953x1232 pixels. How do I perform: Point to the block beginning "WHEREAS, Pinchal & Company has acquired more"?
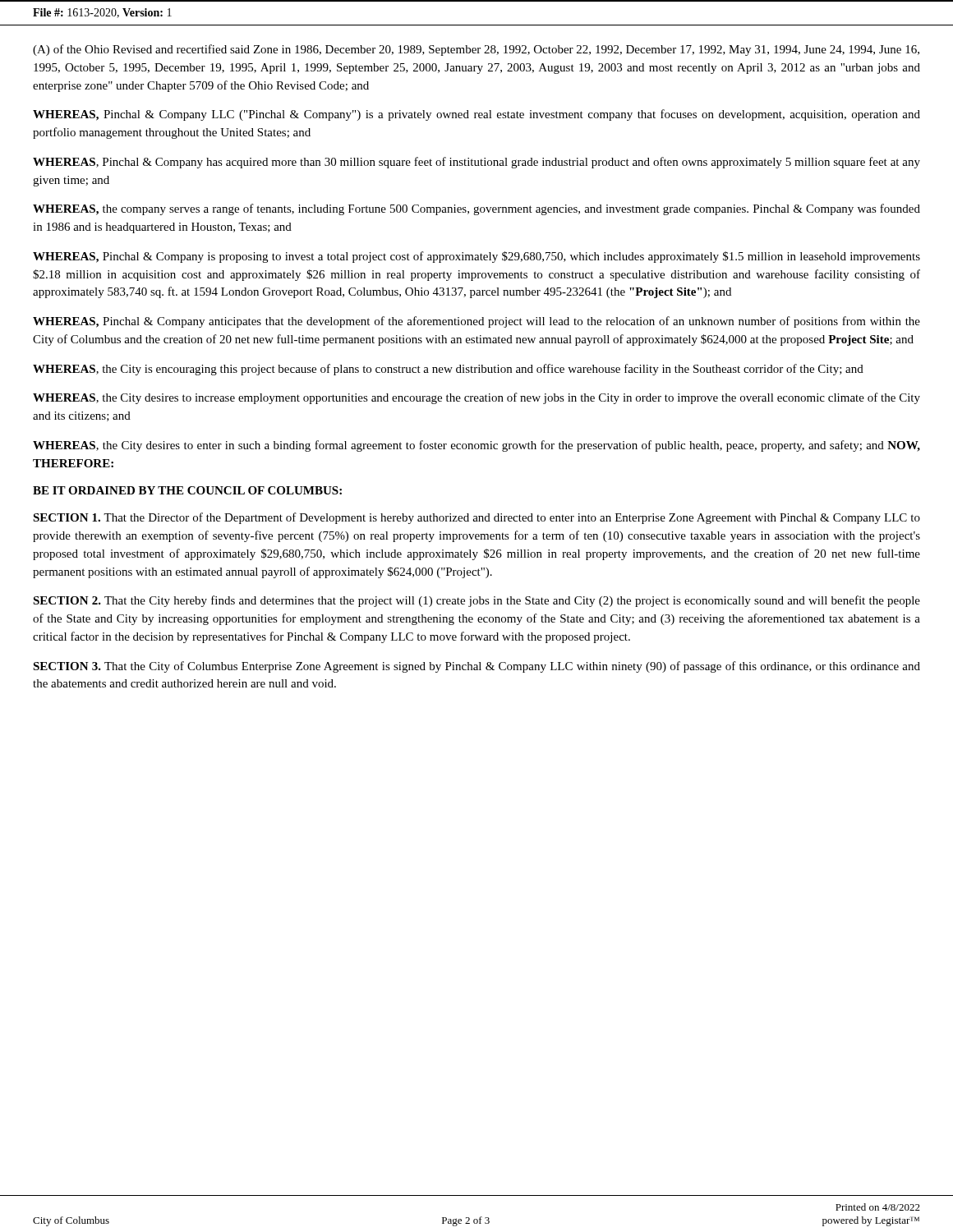tap(476, 171)
